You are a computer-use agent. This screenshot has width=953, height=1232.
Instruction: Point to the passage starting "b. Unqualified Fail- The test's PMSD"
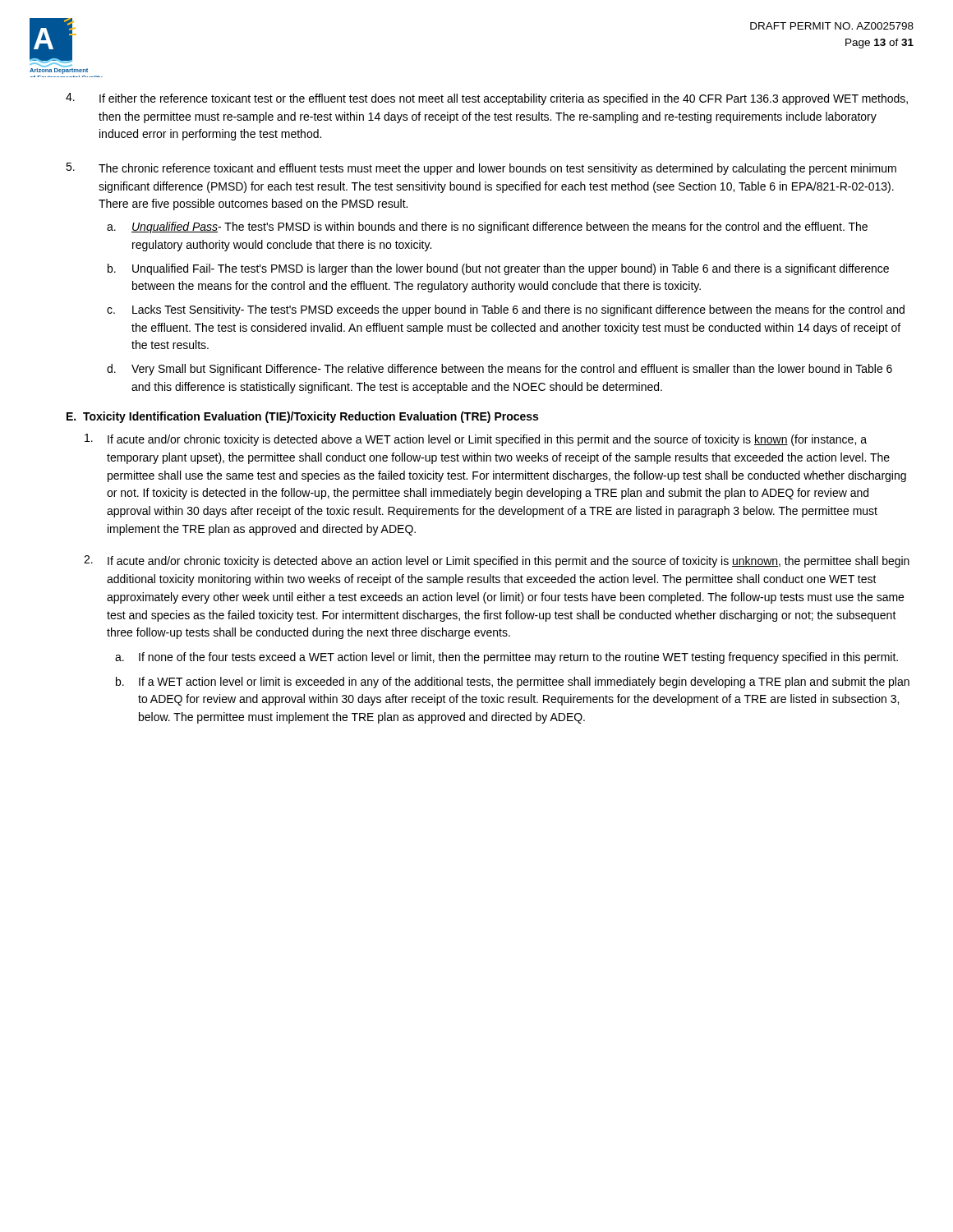(510, 278)
